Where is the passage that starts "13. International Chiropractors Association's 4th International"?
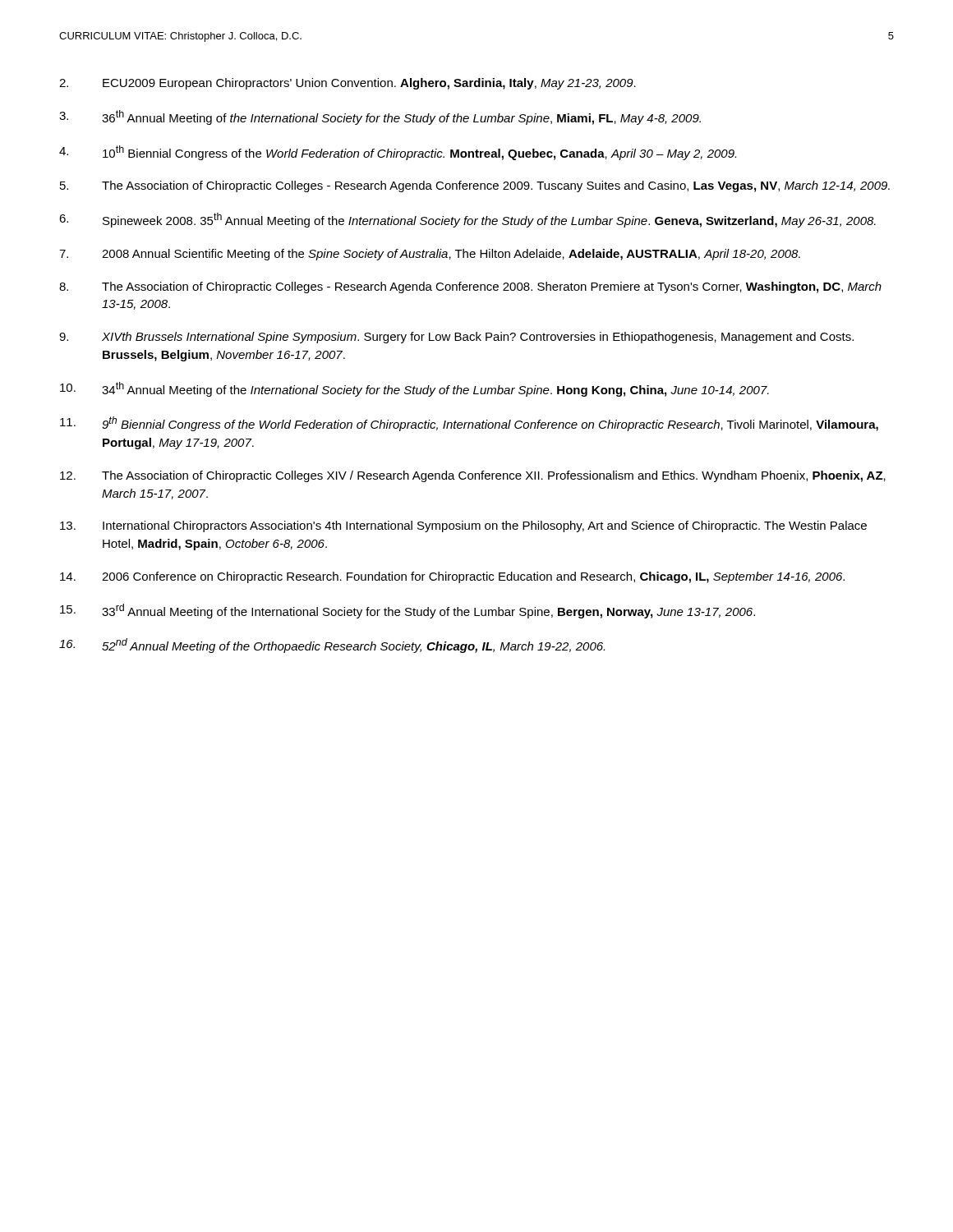This screenshot has height=1232, width=953. tap(476, 535)
